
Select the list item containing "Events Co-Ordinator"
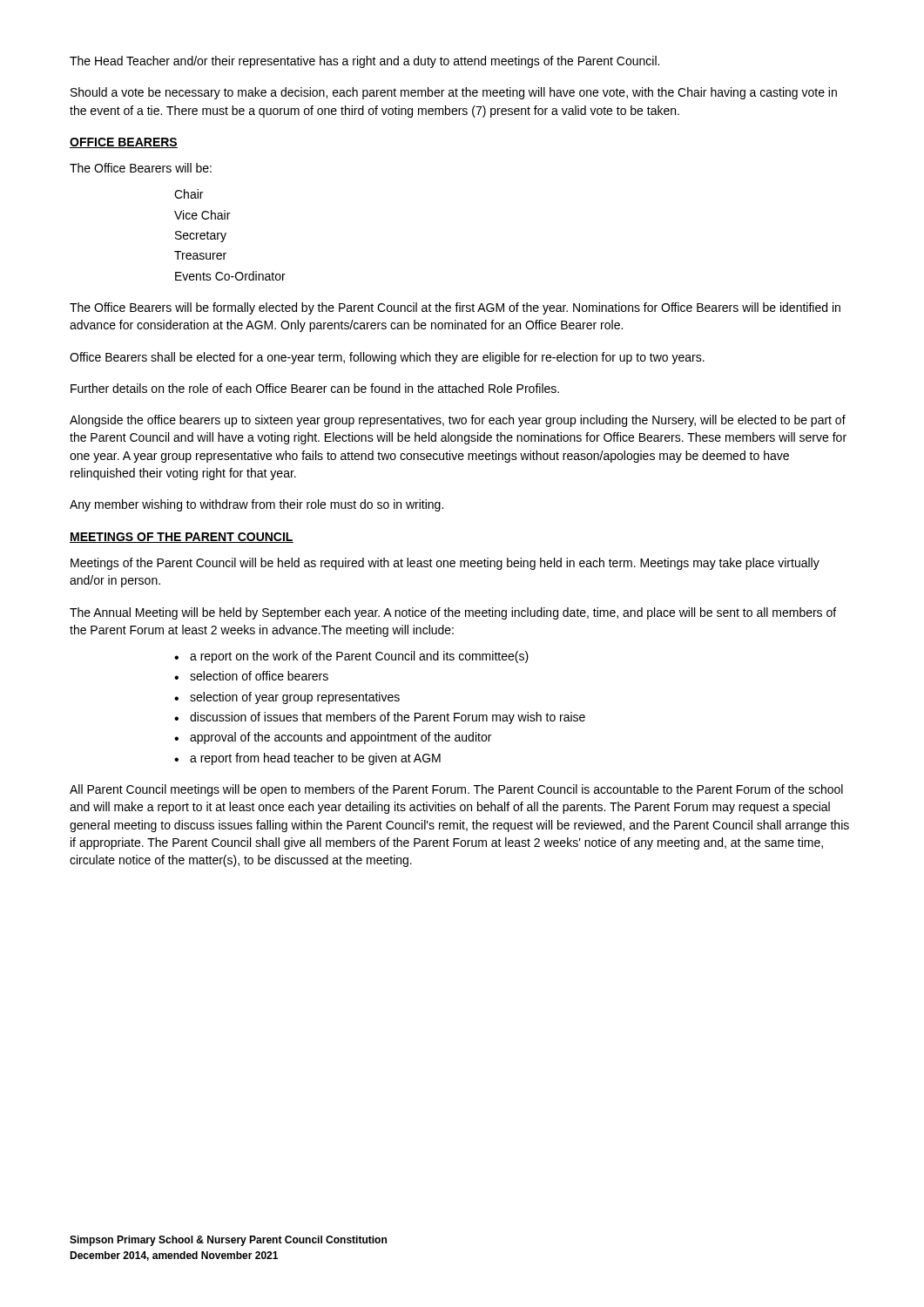point(230,276)
